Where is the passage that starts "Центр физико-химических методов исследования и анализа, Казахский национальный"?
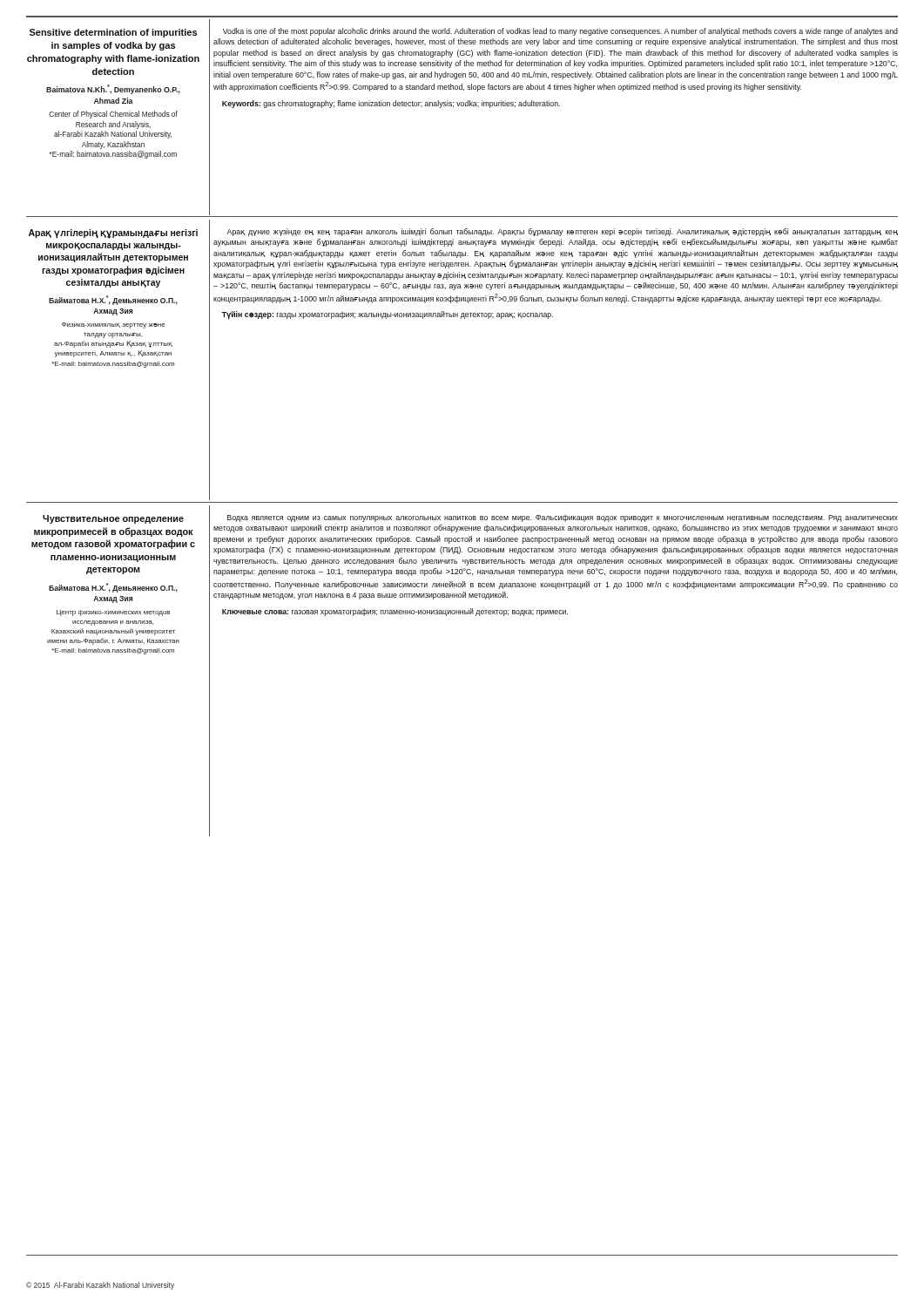 [x=113, y=631]
